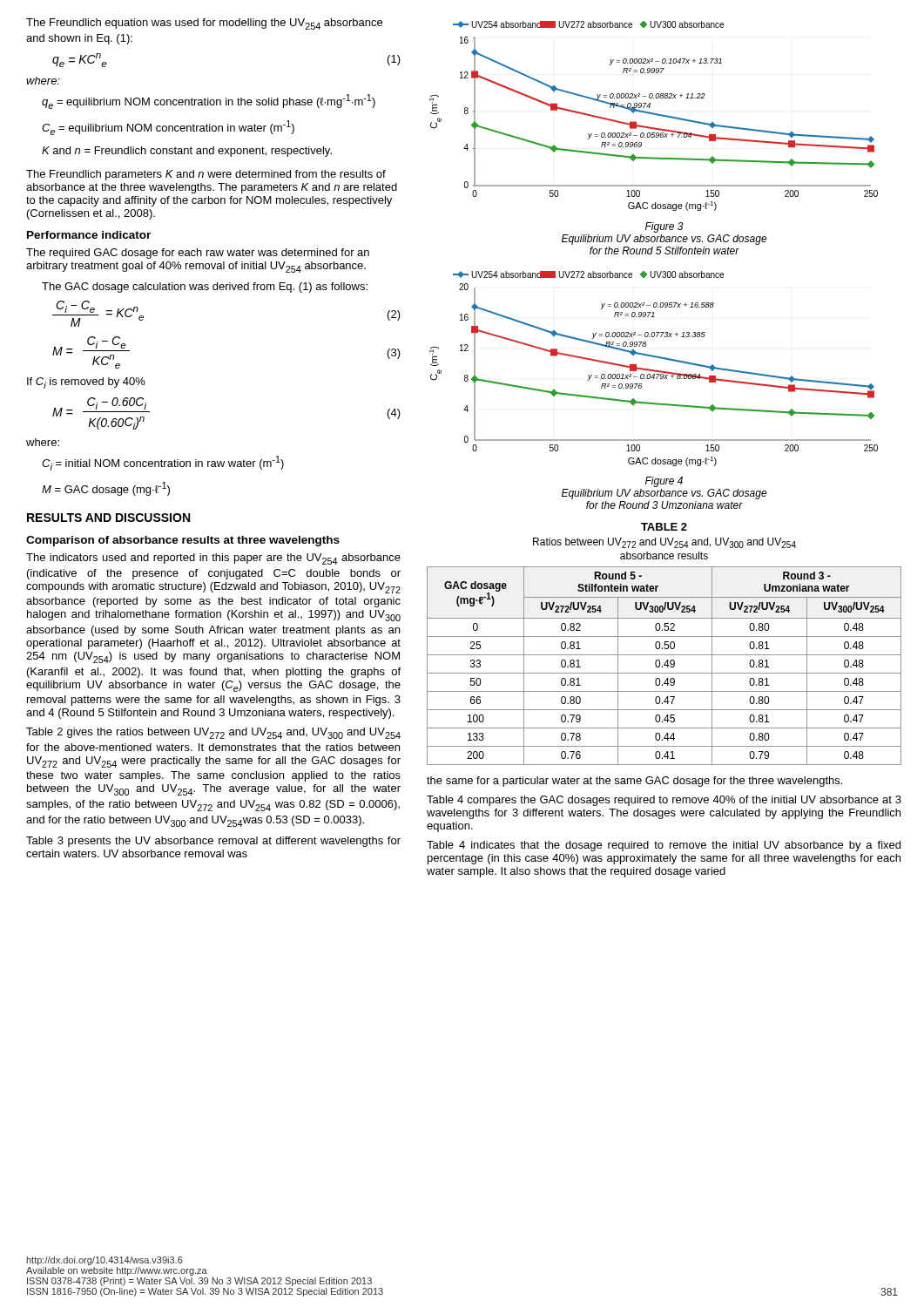Point to "Performance indicator"
Image resolution: width=924 pixels, height=1307 pixels.
coord(89,234)
